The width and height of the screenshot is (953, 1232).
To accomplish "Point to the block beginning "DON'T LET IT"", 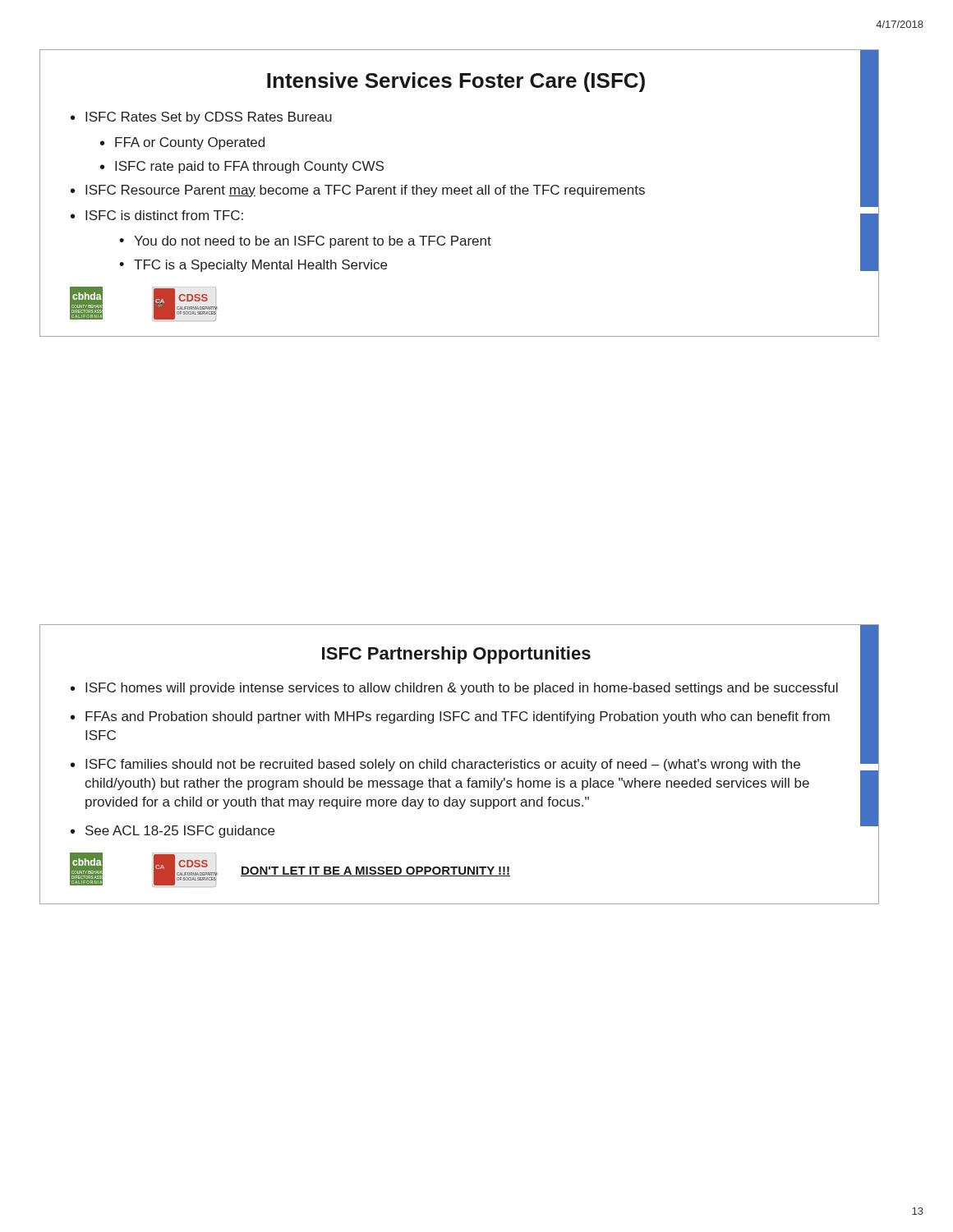I will pyautogui.click(x=375, y=870).
